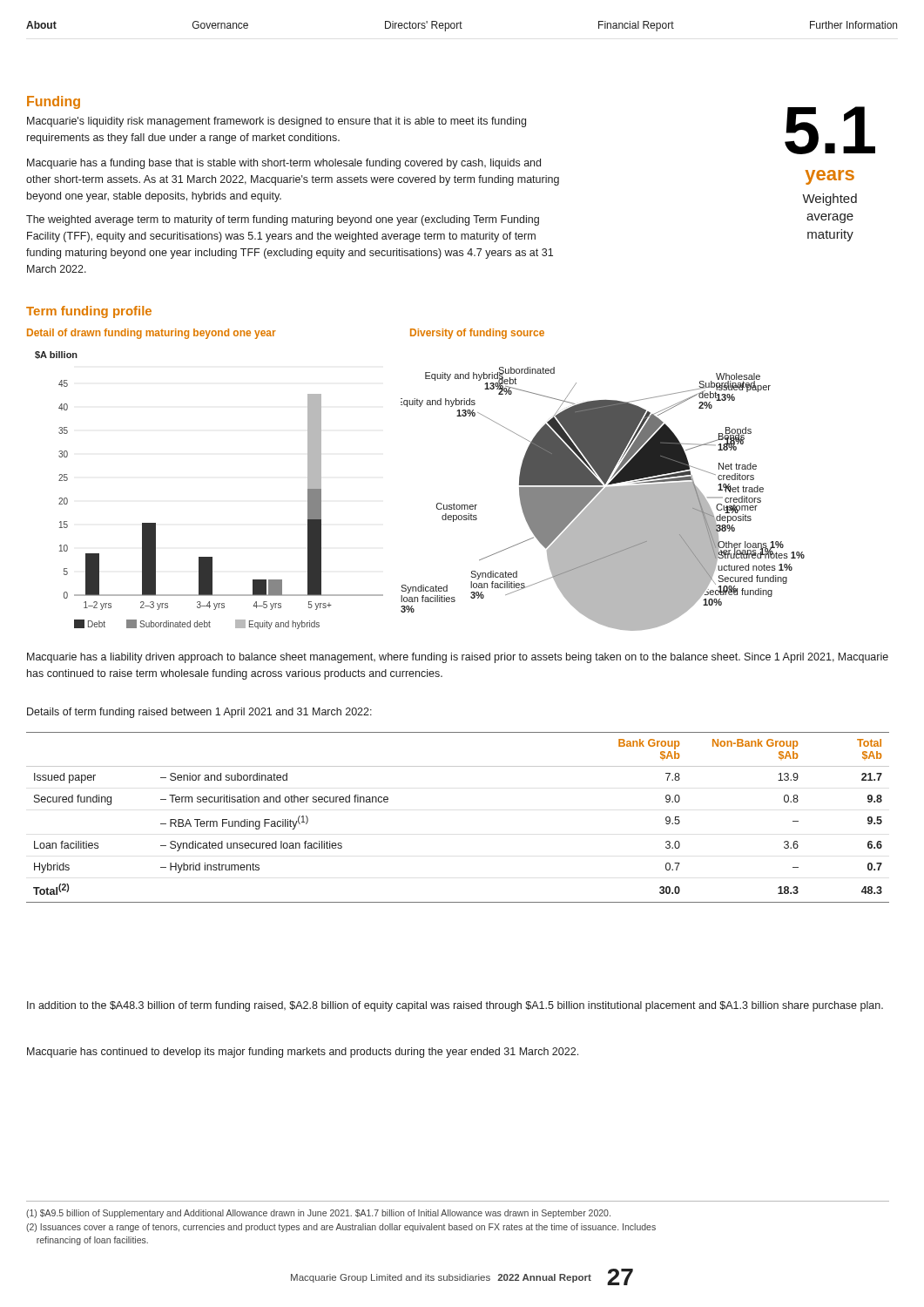Click on the element starting "In addition to the $A48.3 billion of"
The width and height of the screenshot is (924, 1307).
tap(455, 1006)
